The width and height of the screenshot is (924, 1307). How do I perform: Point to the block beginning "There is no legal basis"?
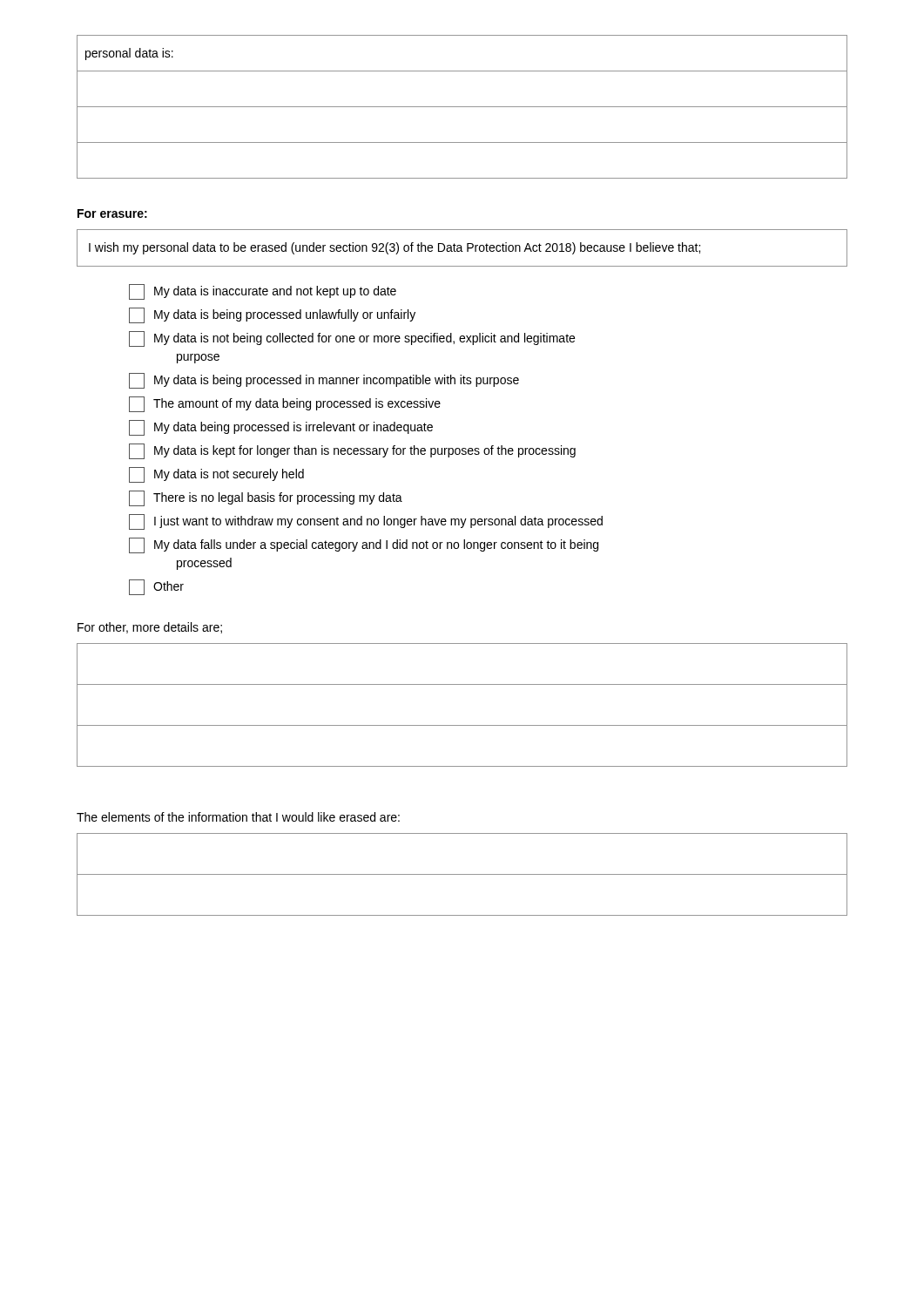point(265,498)
